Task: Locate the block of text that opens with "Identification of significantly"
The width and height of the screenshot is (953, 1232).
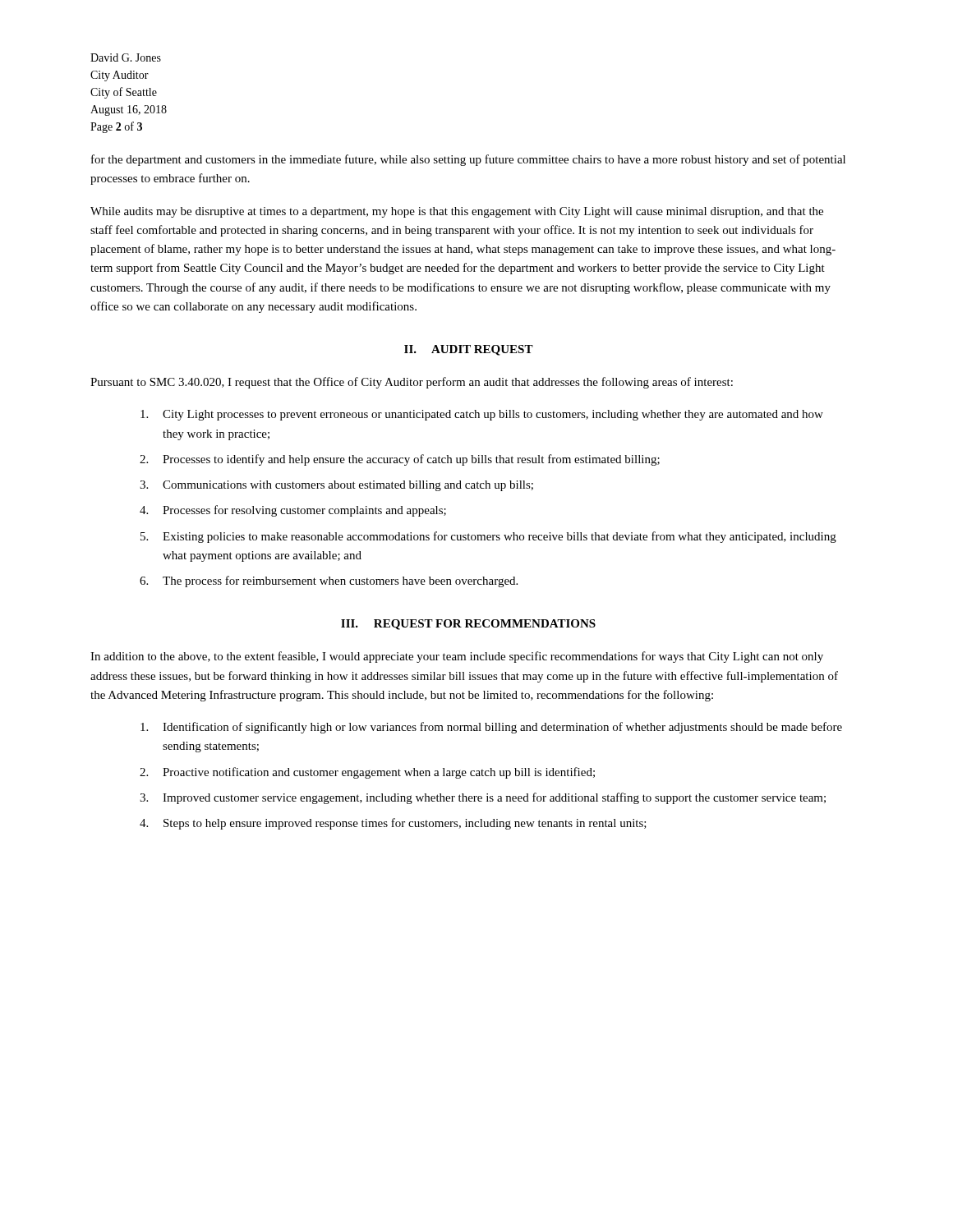Action: (493, 737)
